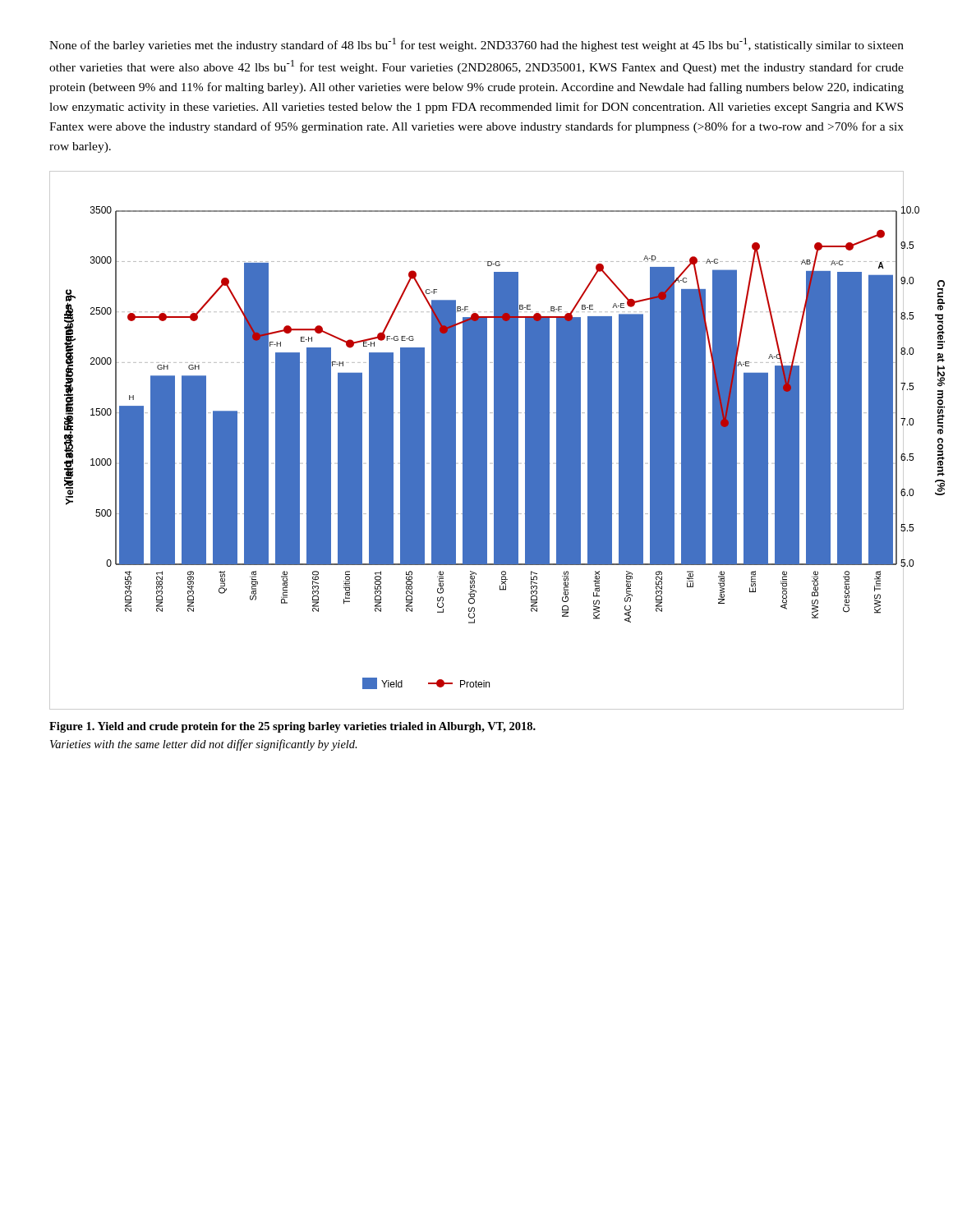The image size is (953, 1232).
Task: Select the grouped bar chart
Action: coord(476,441)
